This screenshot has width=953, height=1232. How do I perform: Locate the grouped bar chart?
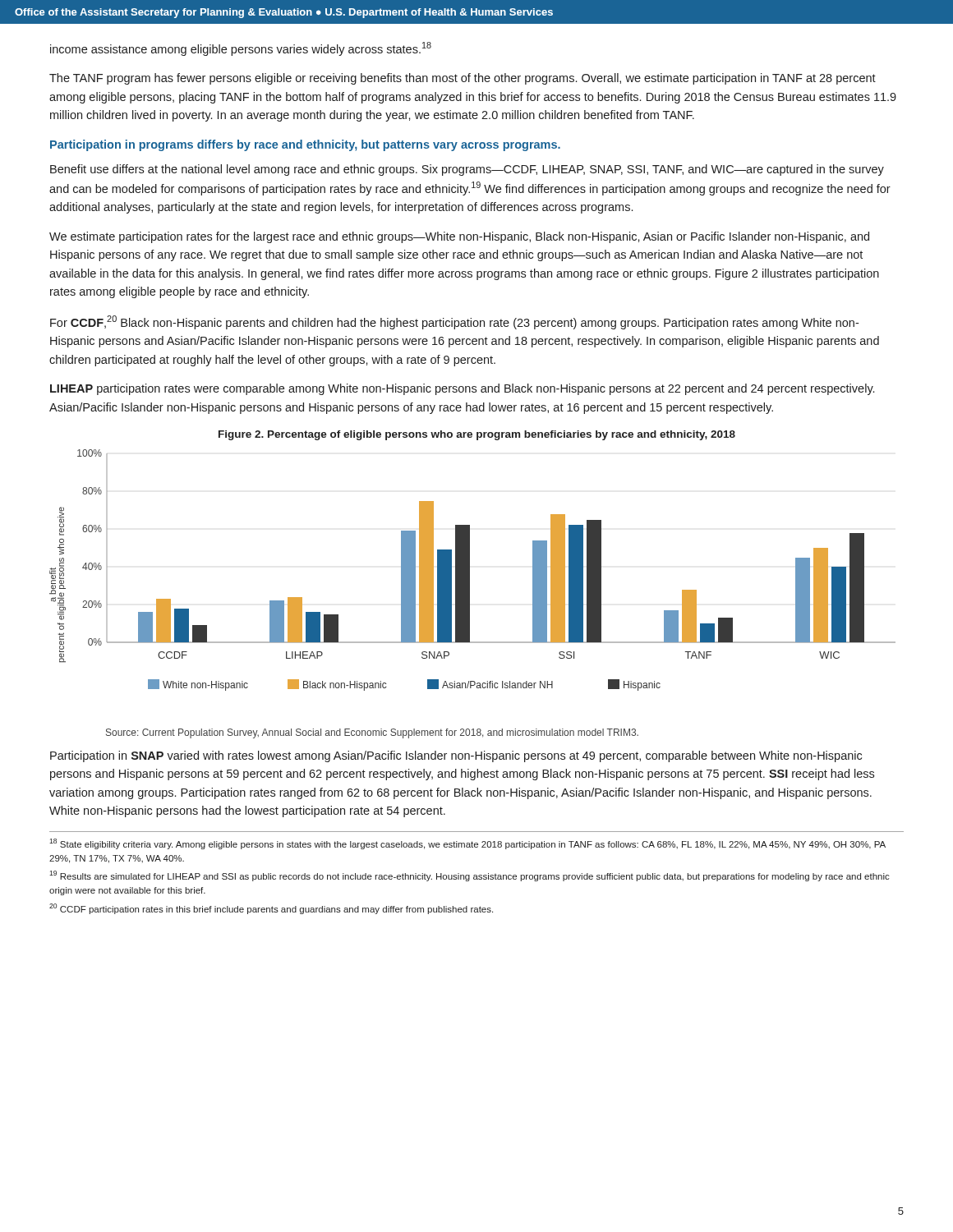click(x=476, y=585)
